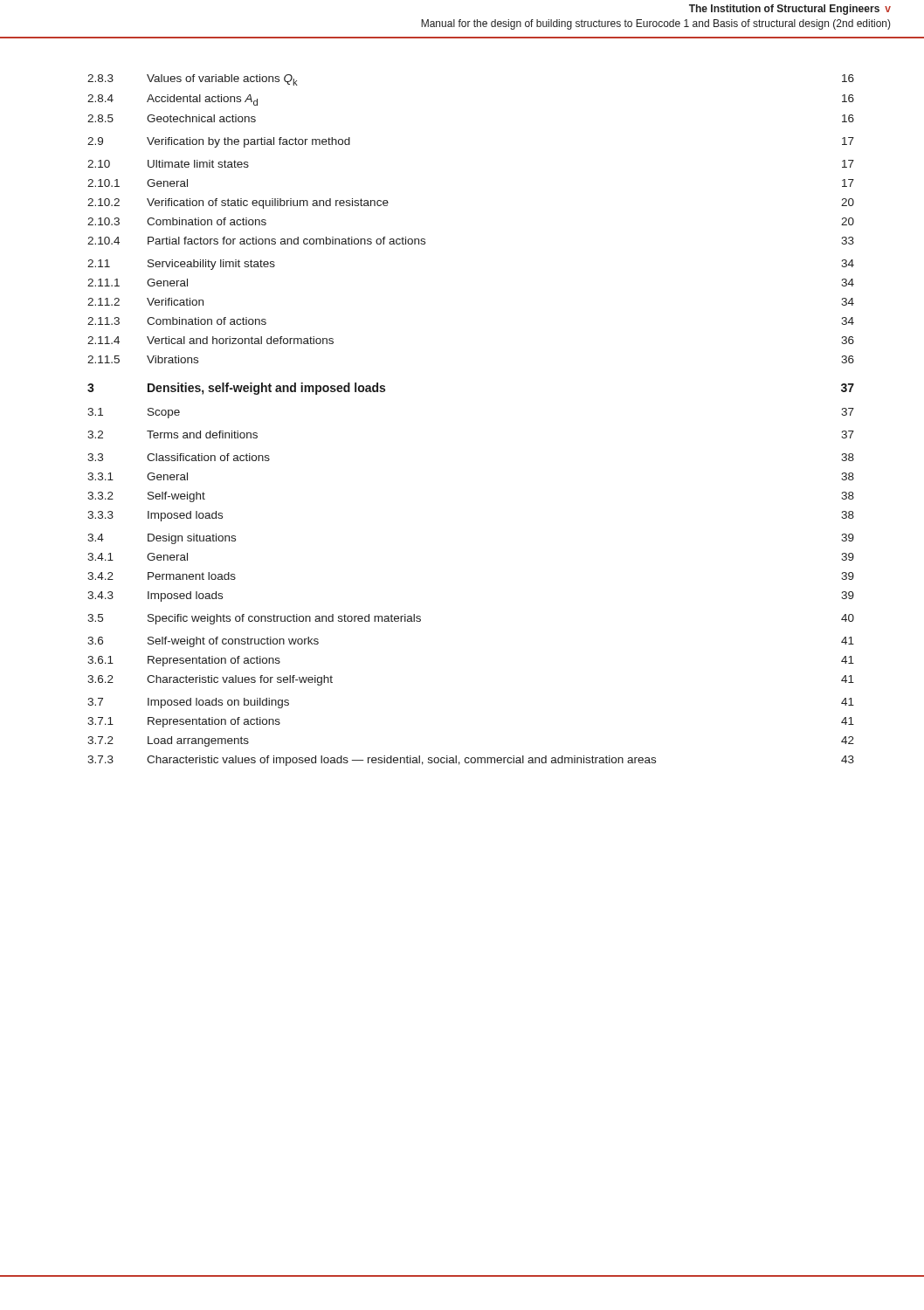Image resolution: width=924 pixels, height=1310 pixels.
Task: Select the region starting "2.11.5 Vibrations 36"
Action: (x=100, y=359)
